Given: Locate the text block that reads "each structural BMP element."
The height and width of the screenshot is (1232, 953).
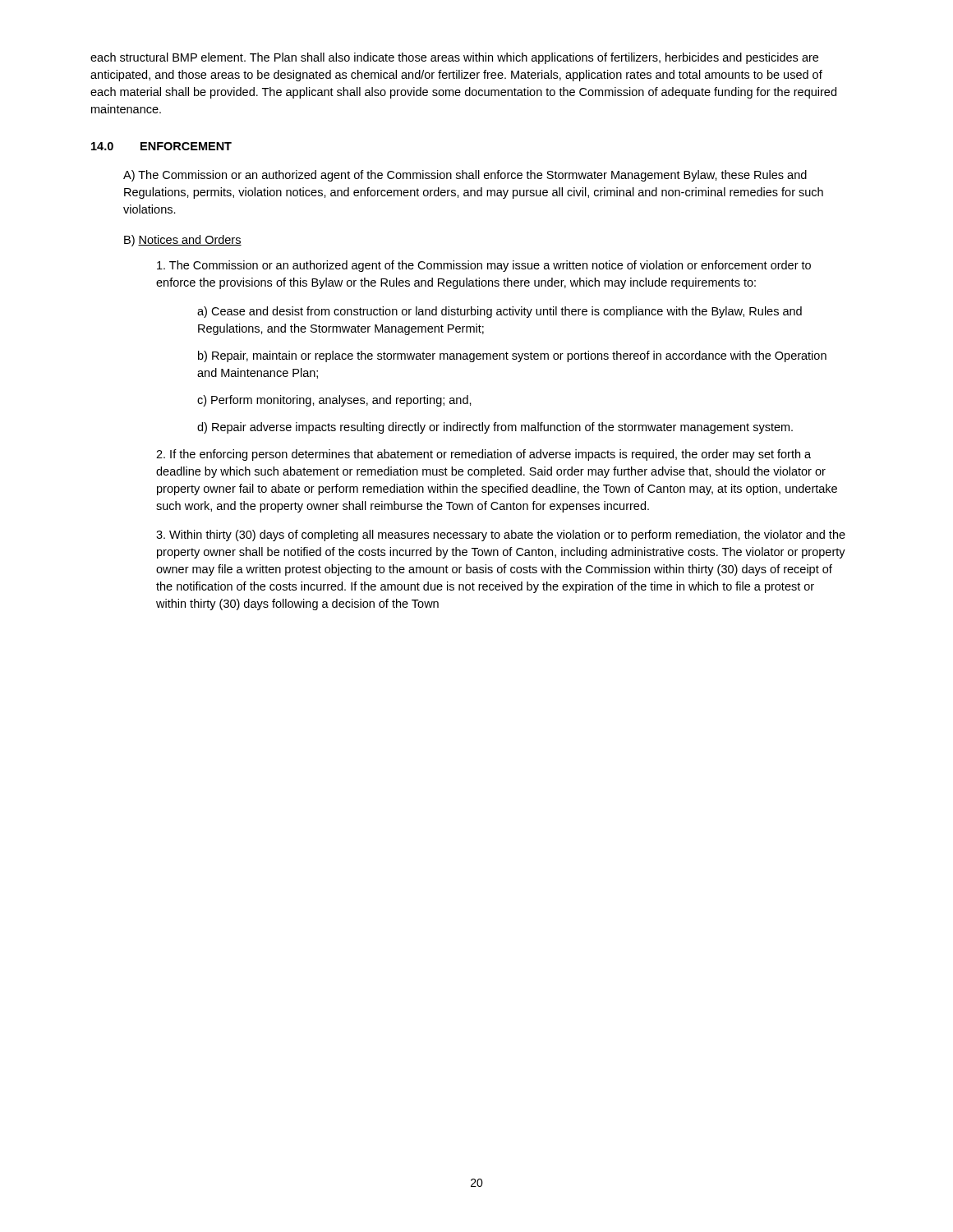Looking at the screenshot, I should click(x=464, y=83).
